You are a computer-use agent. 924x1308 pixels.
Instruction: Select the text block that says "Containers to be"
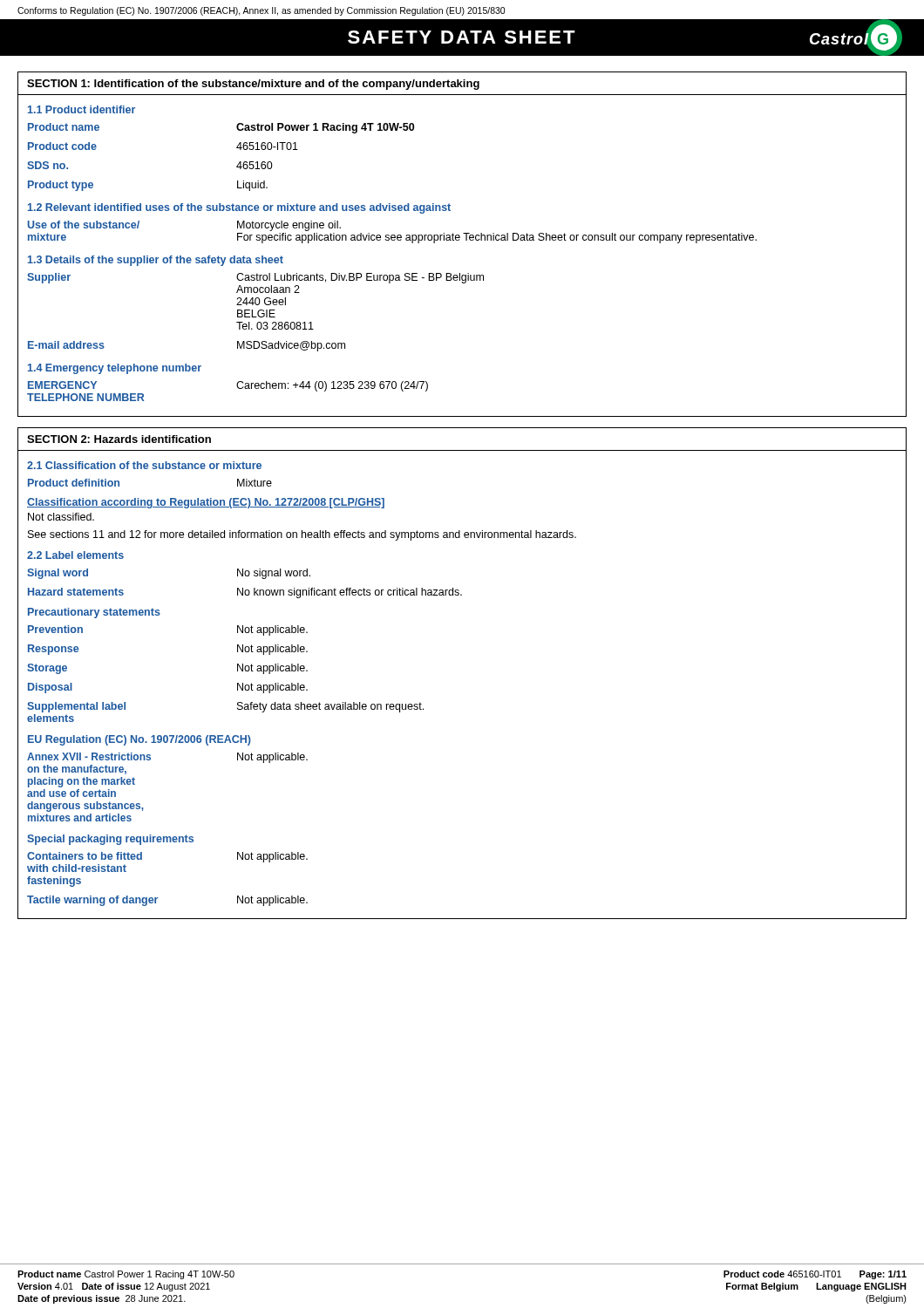pos(81,857)
